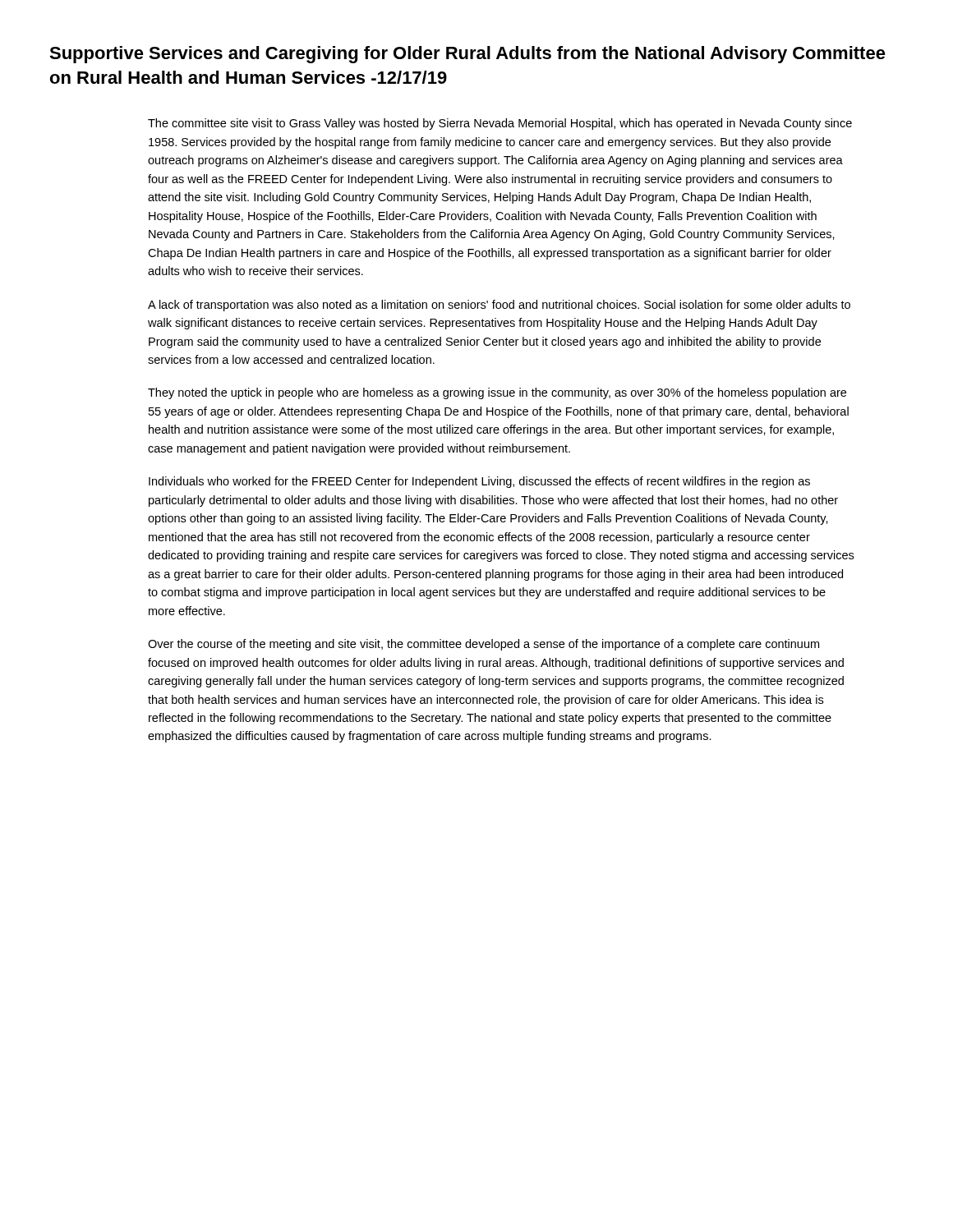Screen dimensions: 1232x953
Task: Select the text block that reads "Individuals who worked"
Action: click(501, 546)
